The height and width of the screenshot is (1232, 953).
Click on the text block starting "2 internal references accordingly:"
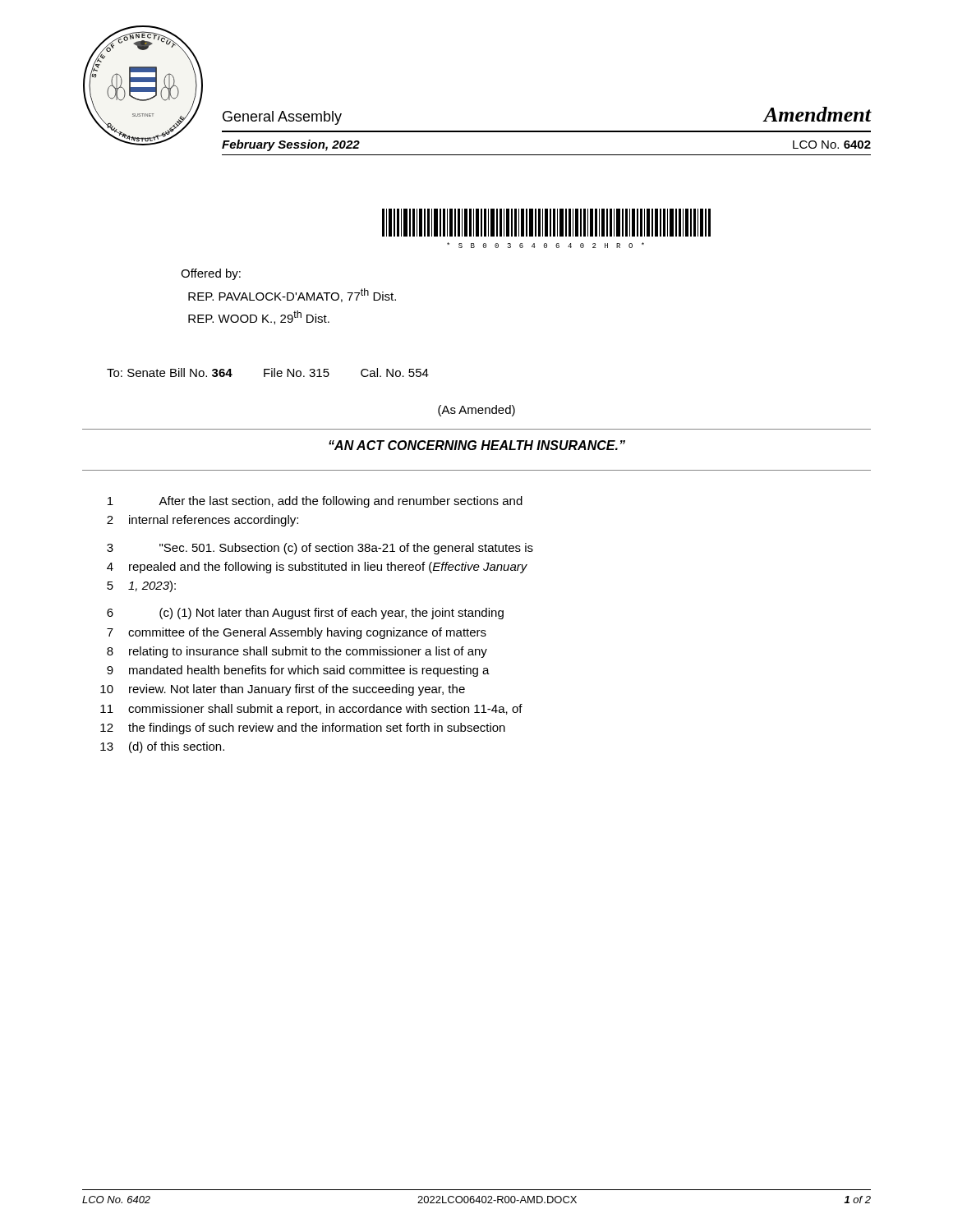[x=203, y=521]
